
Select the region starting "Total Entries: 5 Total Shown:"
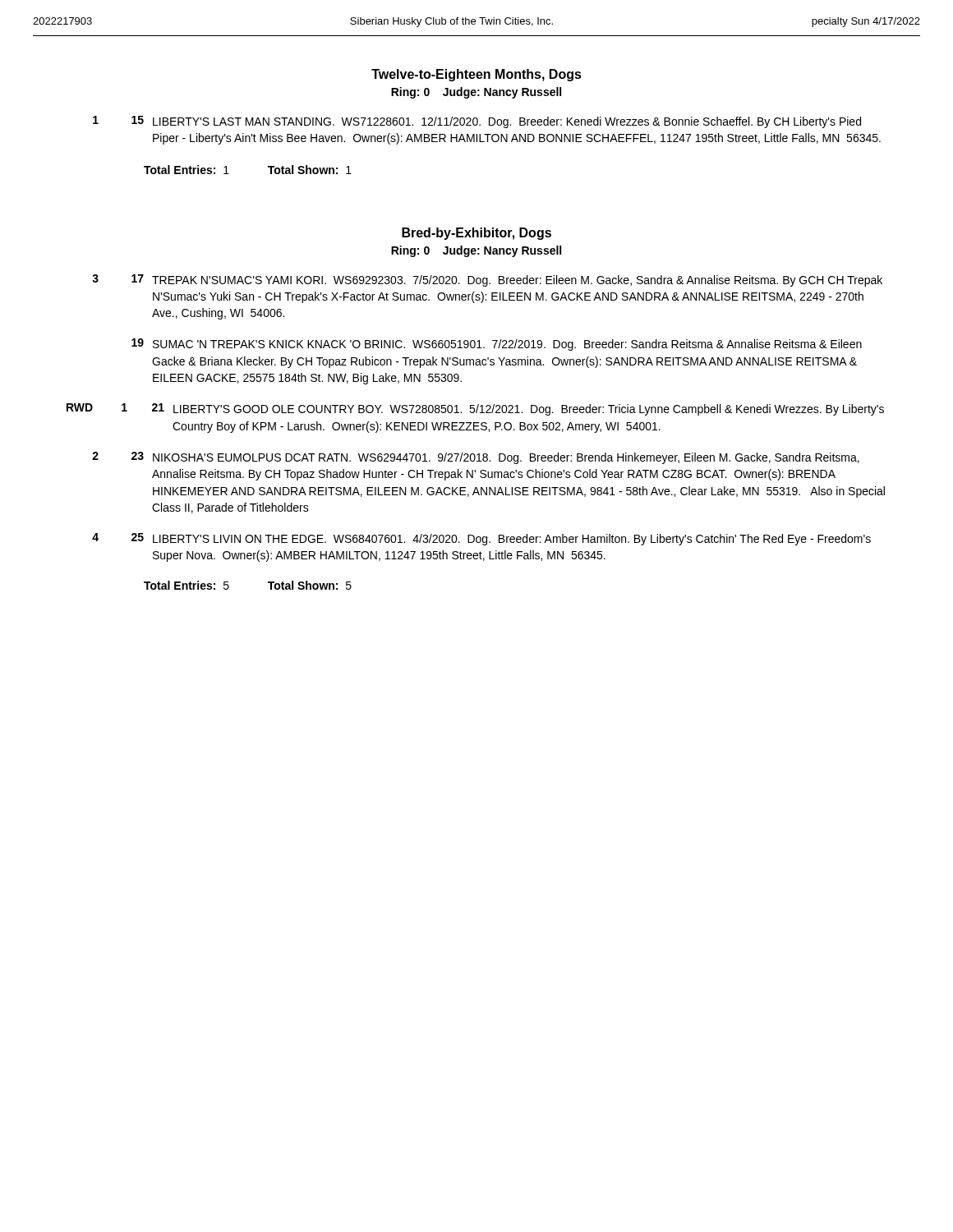(x=189, y=585)
